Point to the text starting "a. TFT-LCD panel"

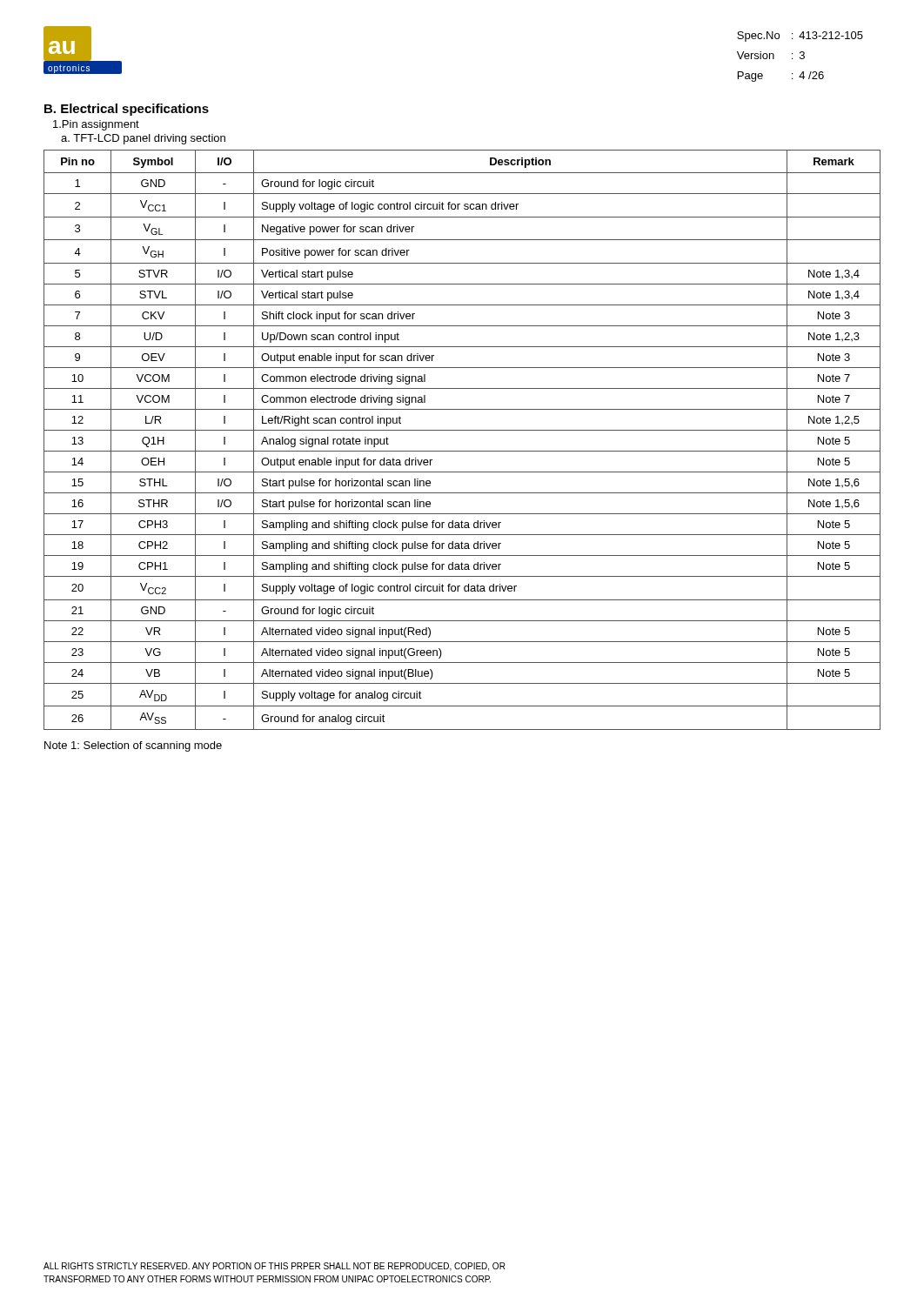click(143, 138)
